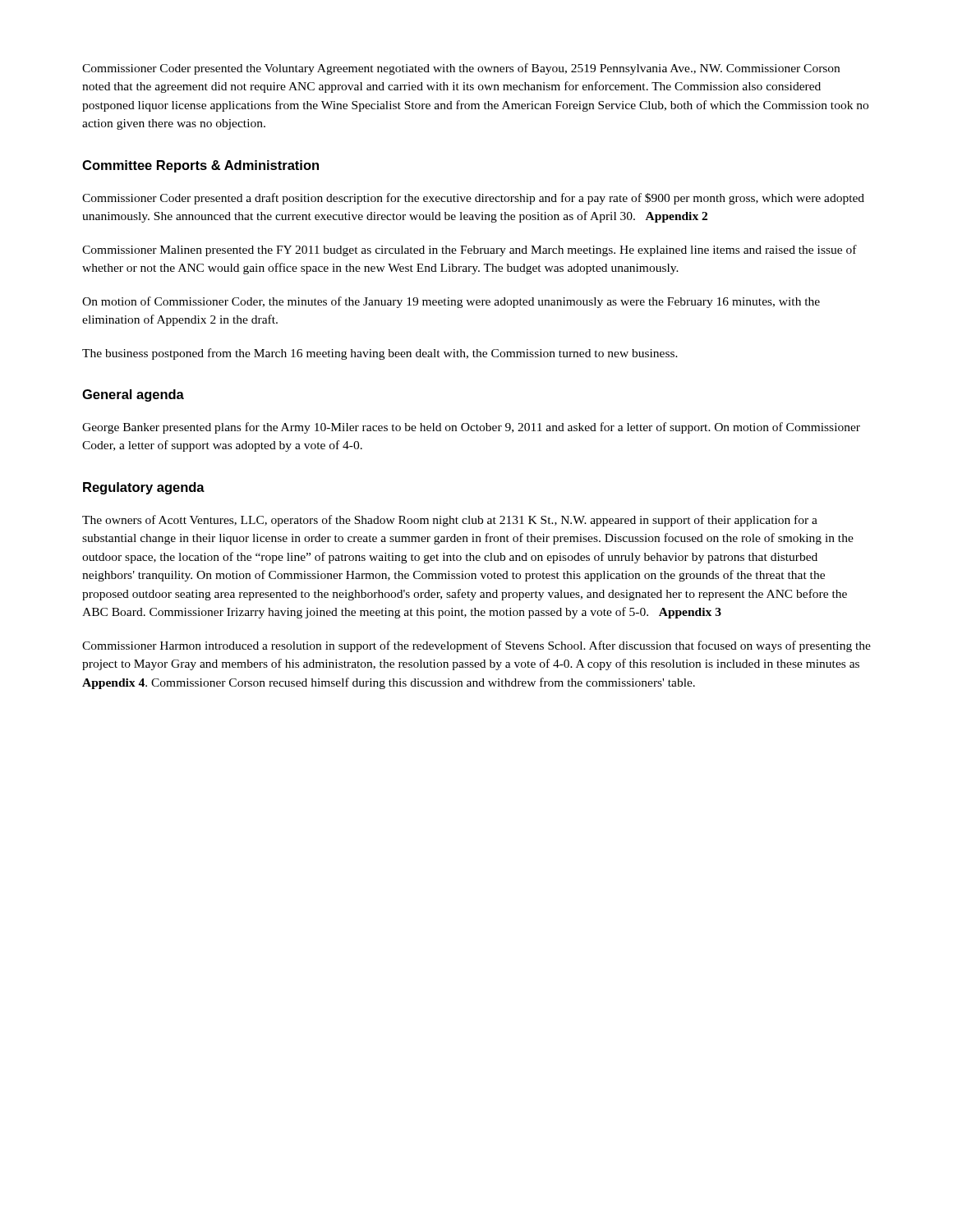Select the text block that reads "George Banker presented"
This screenshot has width=953, height=1232.
pos(471,436)
